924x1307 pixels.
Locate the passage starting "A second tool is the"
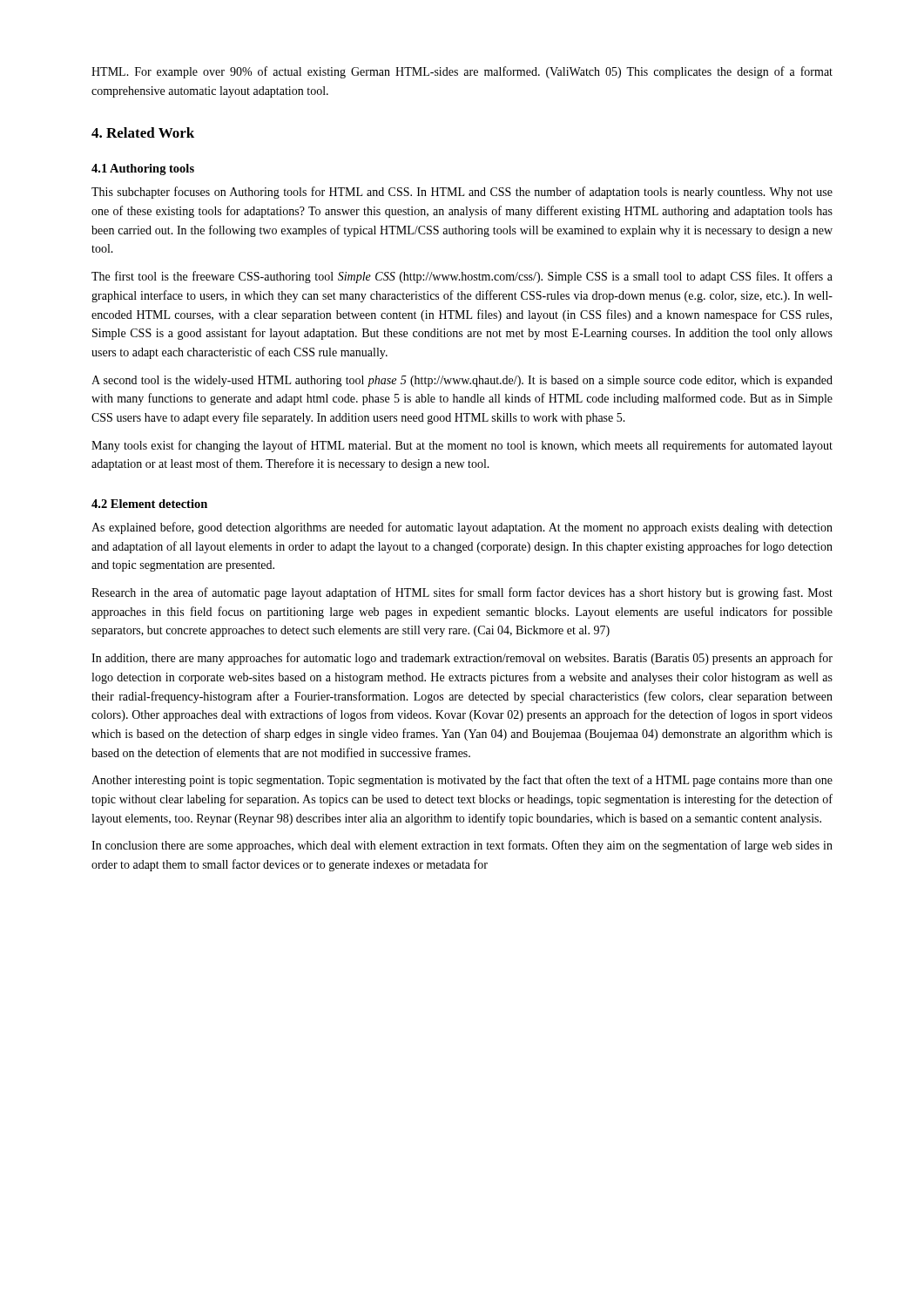coord(462,399)
